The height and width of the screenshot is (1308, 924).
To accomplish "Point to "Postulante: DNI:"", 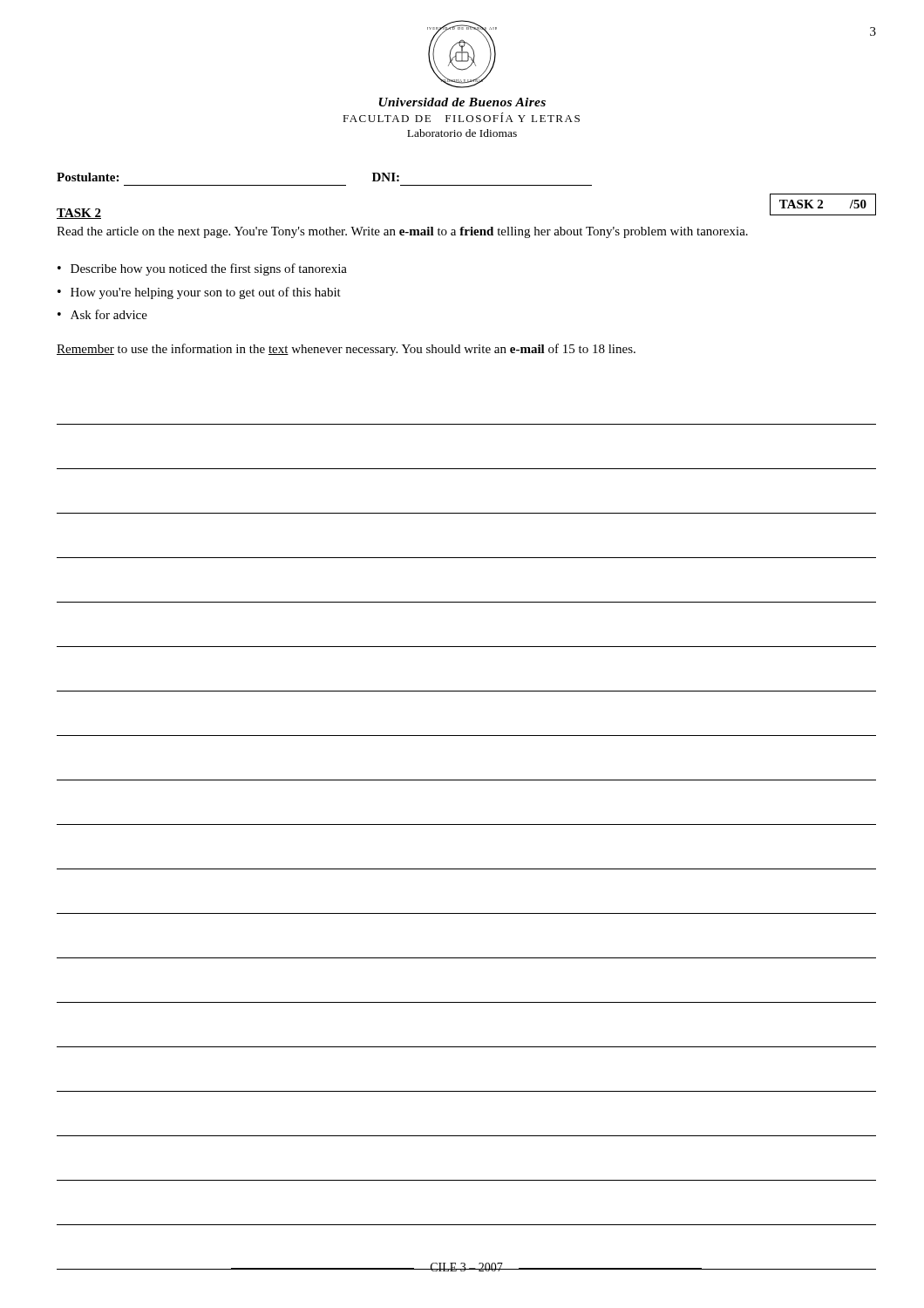I will [324, 178].
